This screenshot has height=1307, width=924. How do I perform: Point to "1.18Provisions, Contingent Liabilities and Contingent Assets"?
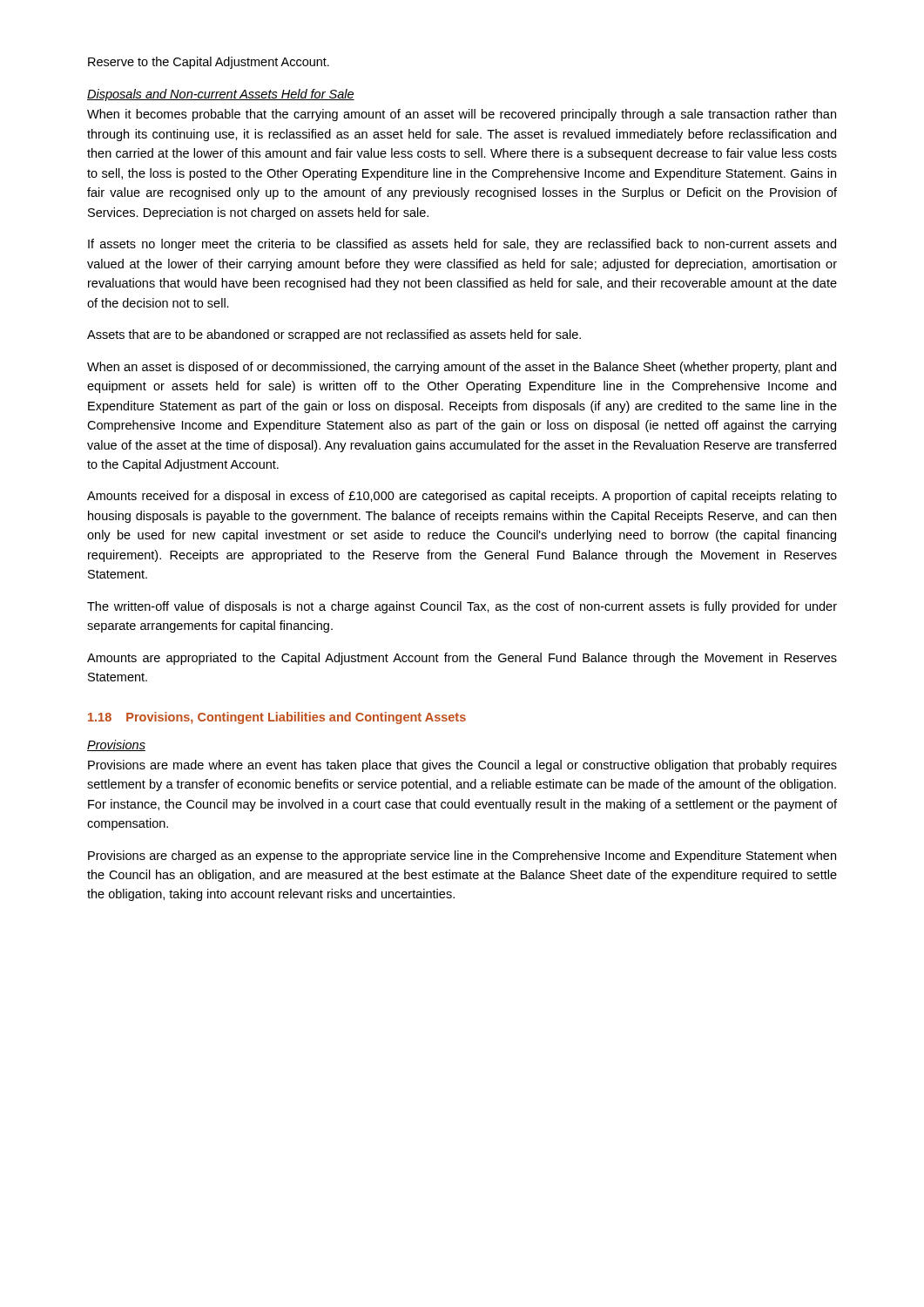pos(277,717)
